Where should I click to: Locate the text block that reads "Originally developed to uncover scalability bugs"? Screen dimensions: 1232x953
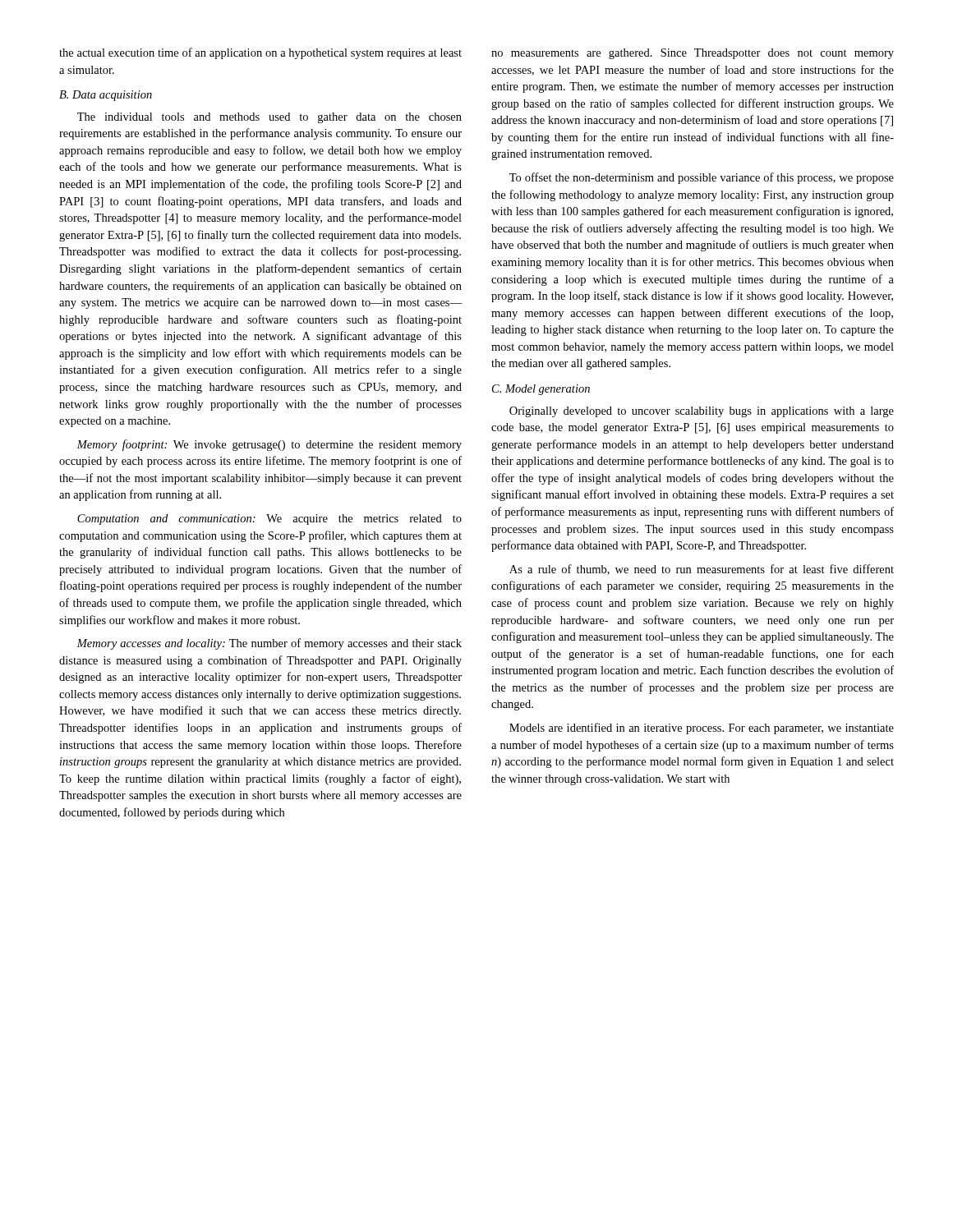(693, 478)
